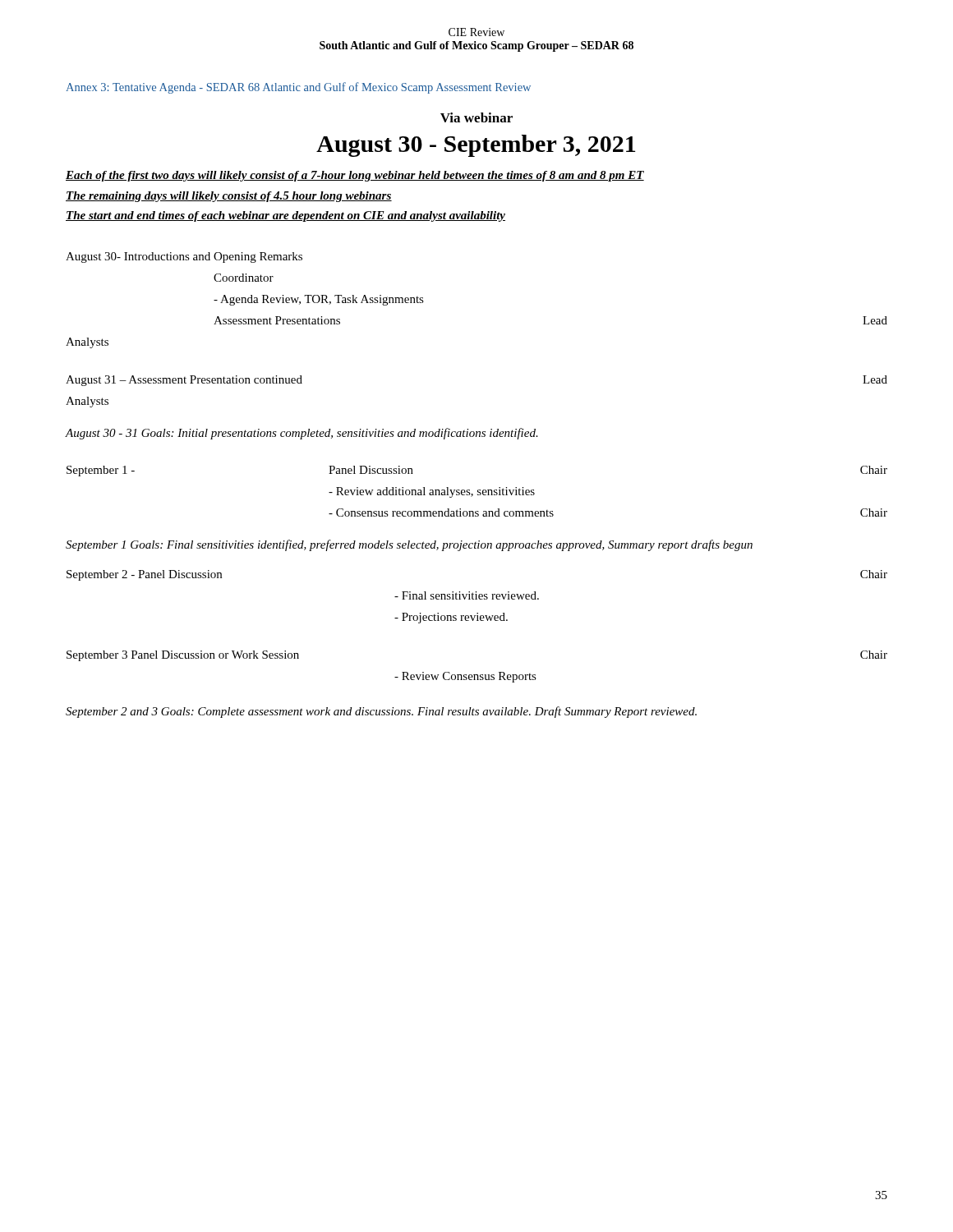Image resolution: width=953 pixels, height=1232 pixels.
Task: Click the passage that begins "August 31 –"
Action: (182, 381)
